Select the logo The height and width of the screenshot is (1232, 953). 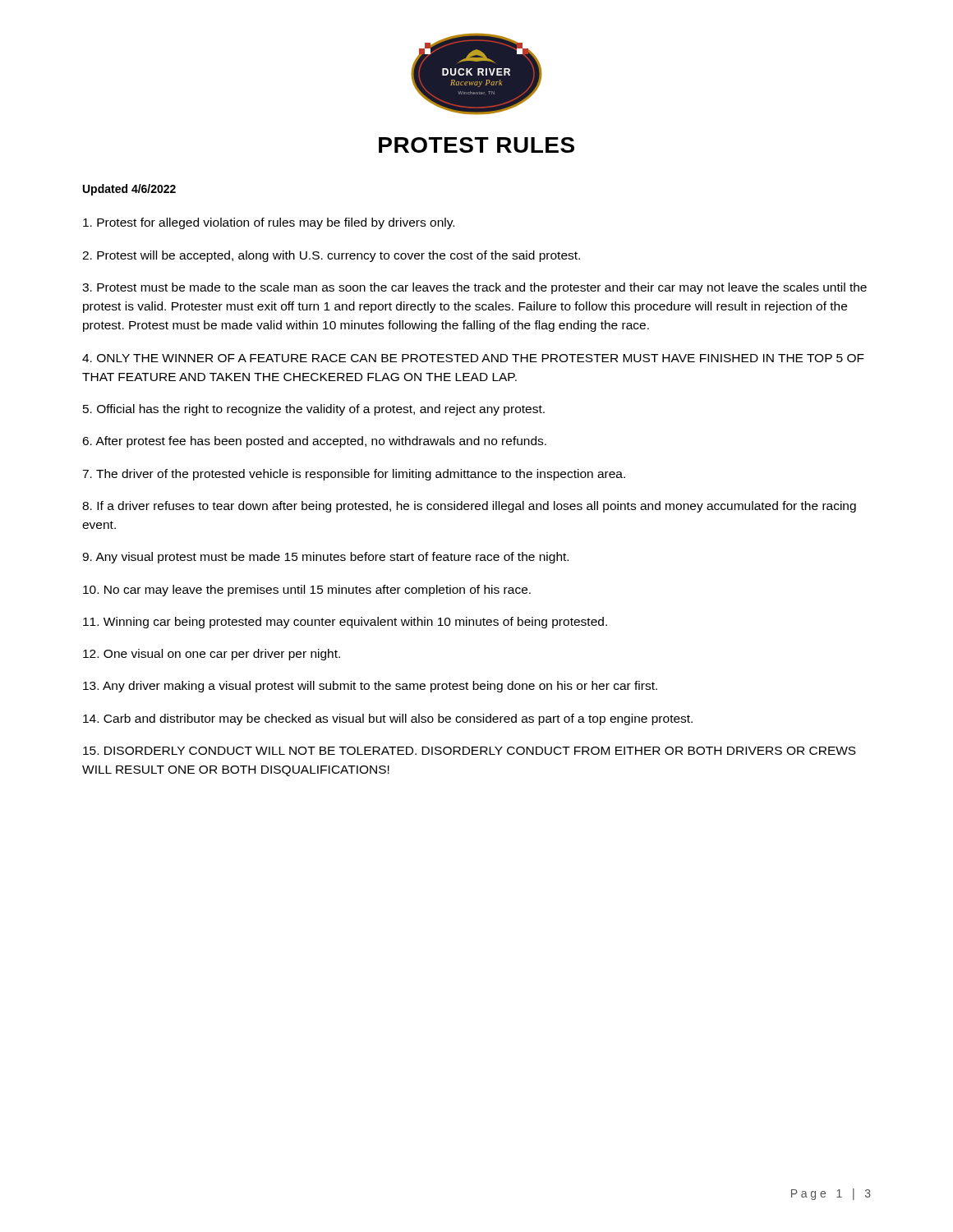pos(476,77)
